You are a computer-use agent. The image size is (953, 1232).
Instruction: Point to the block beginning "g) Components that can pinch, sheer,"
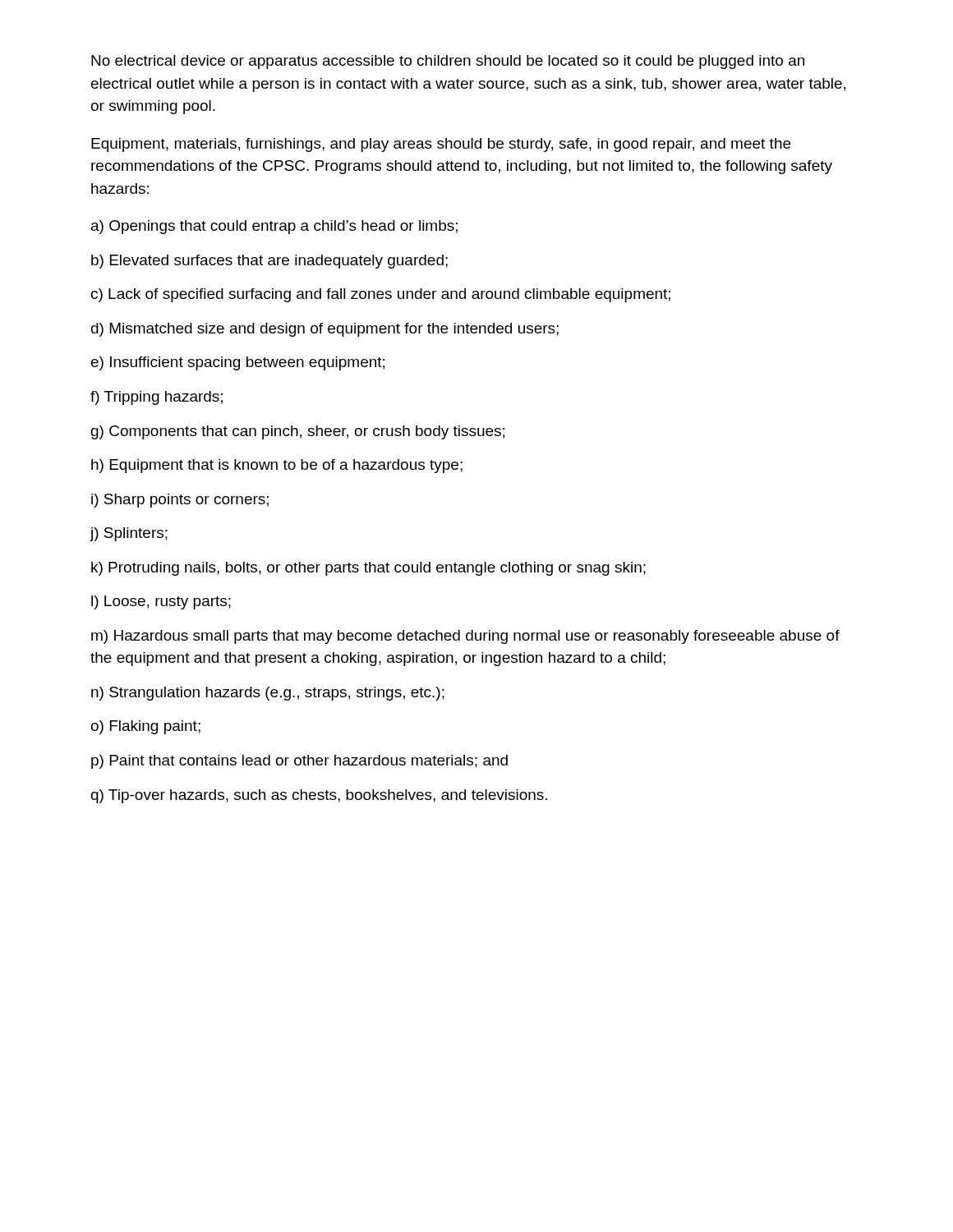tap(298, 430)
